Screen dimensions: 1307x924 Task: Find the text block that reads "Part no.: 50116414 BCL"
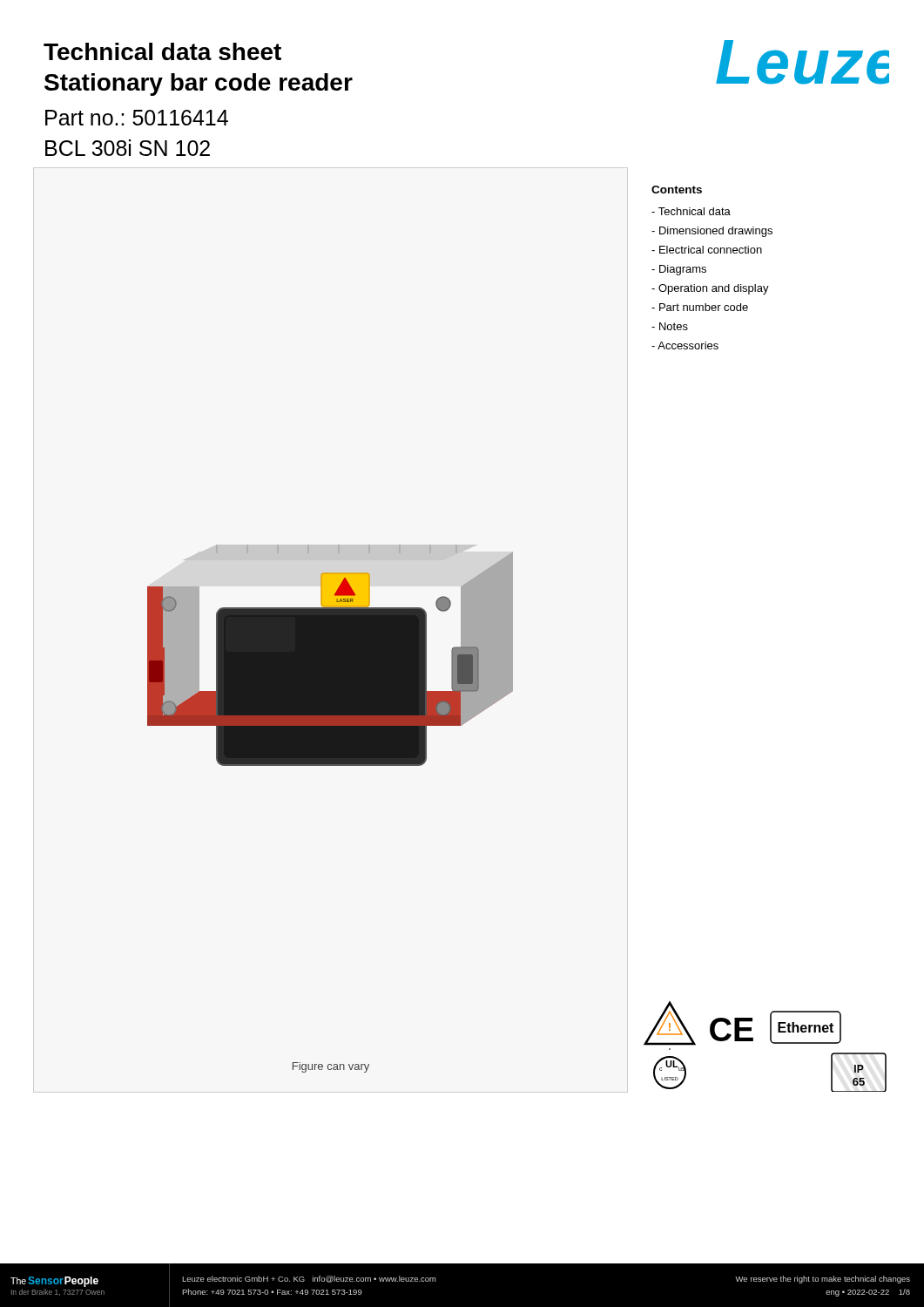136,133
